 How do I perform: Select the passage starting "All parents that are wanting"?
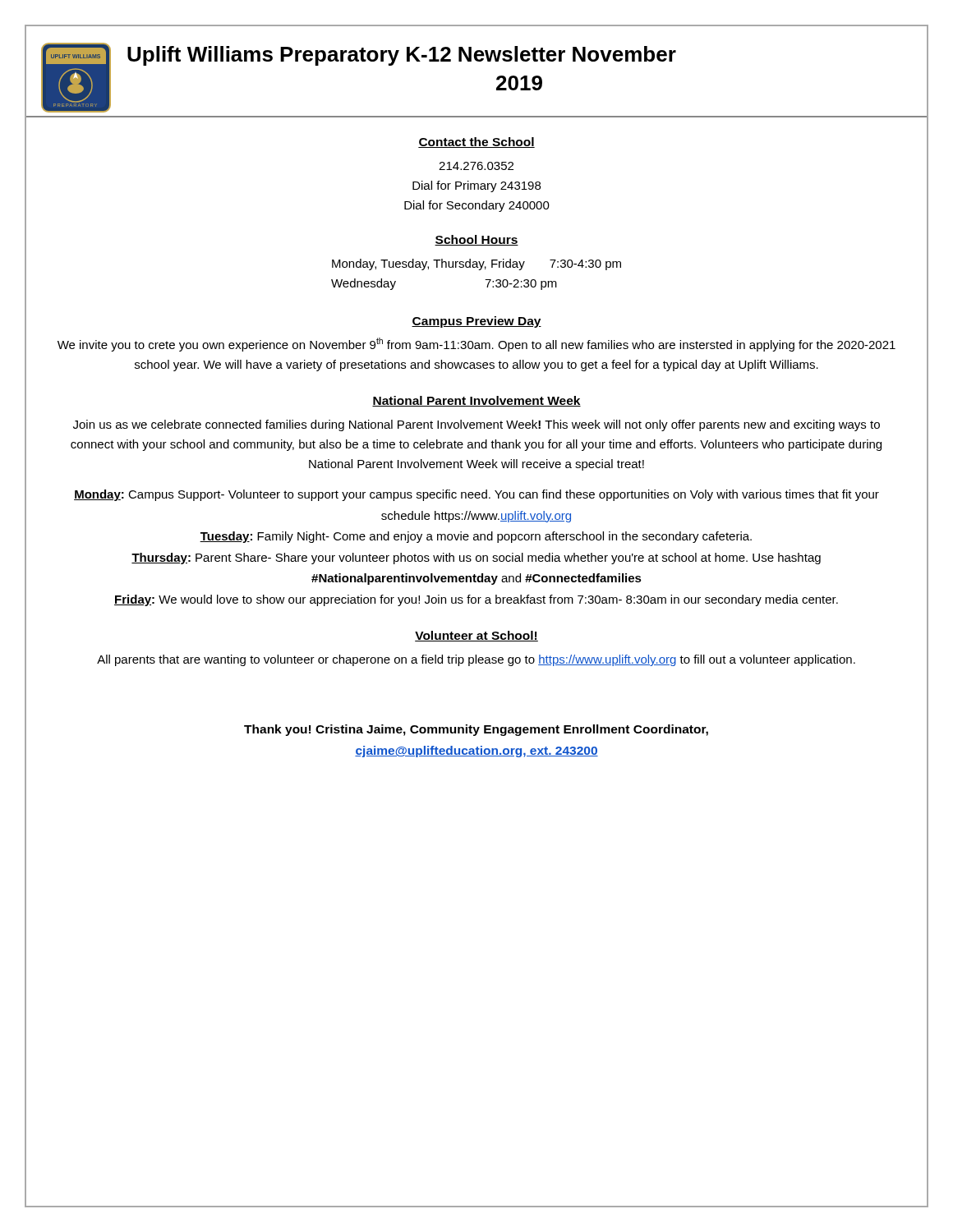[476, 659]
